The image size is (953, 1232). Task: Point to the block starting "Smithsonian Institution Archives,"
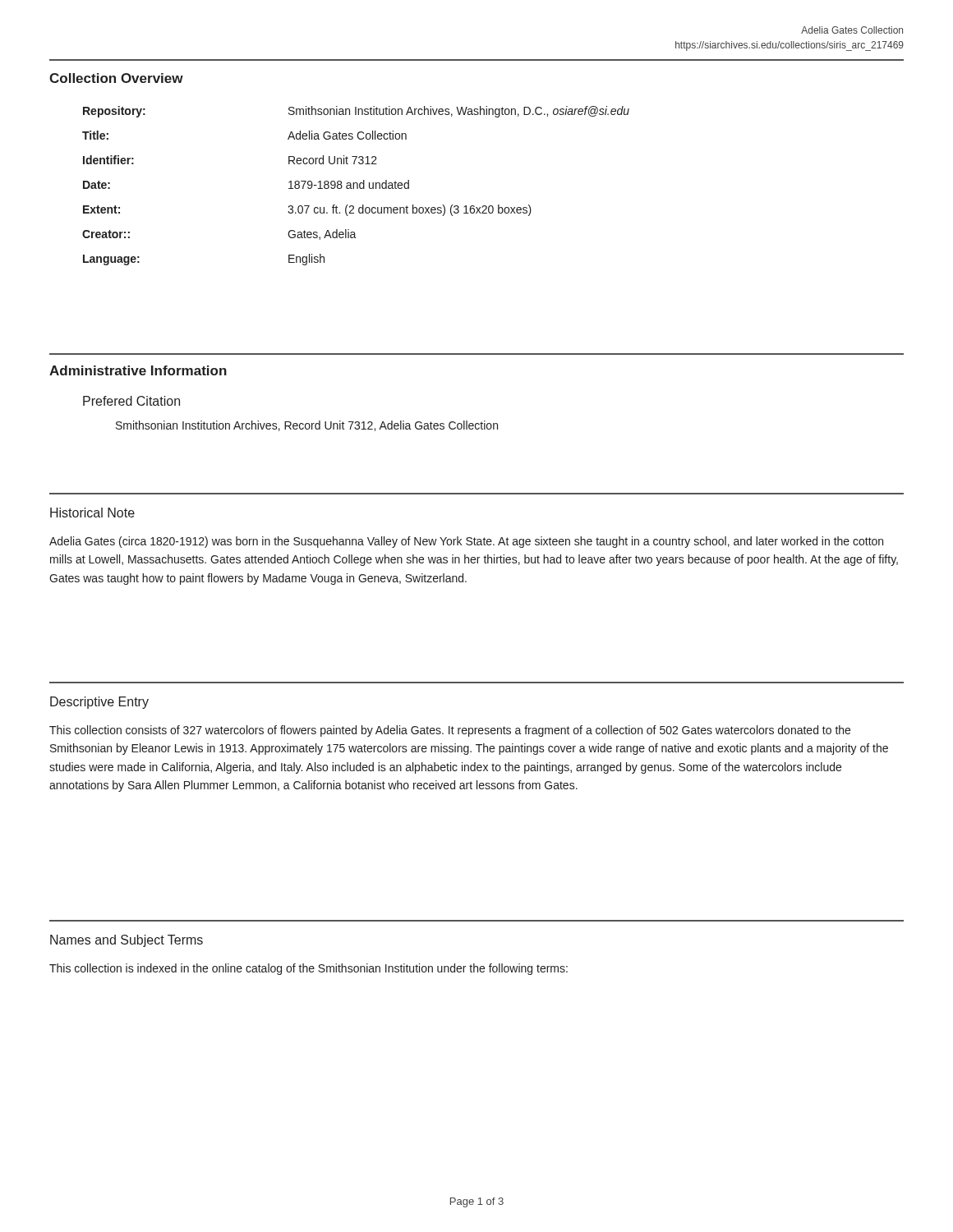[307, 425]
